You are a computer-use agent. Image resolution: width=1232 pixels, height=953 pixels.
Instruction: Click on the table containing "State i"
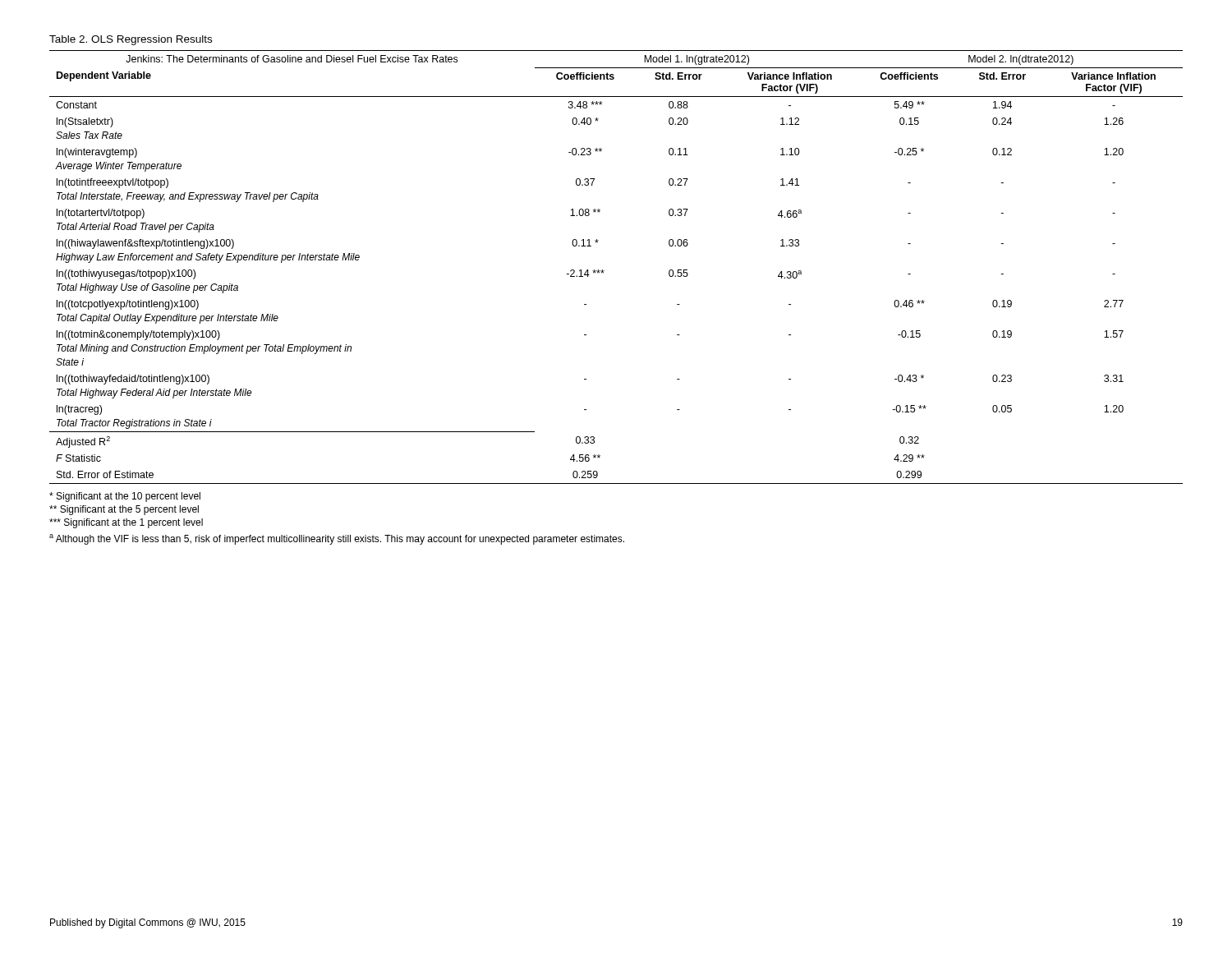click(616, 267)
